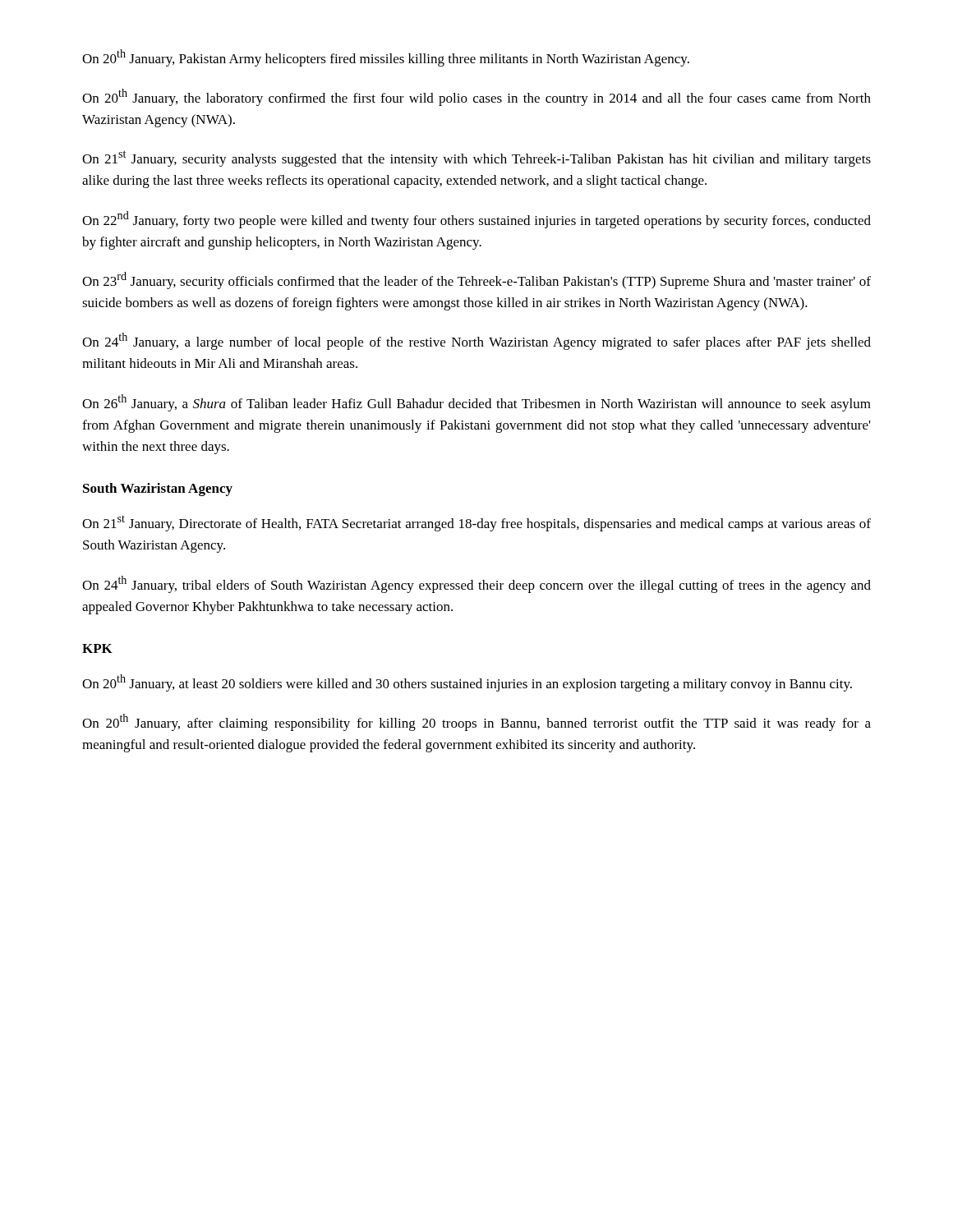This screenshot has height=1232, width=953.
Task: Locate the passage starting "On 26th January, a Shura of Taliban leader"
Action: point(476,423)
